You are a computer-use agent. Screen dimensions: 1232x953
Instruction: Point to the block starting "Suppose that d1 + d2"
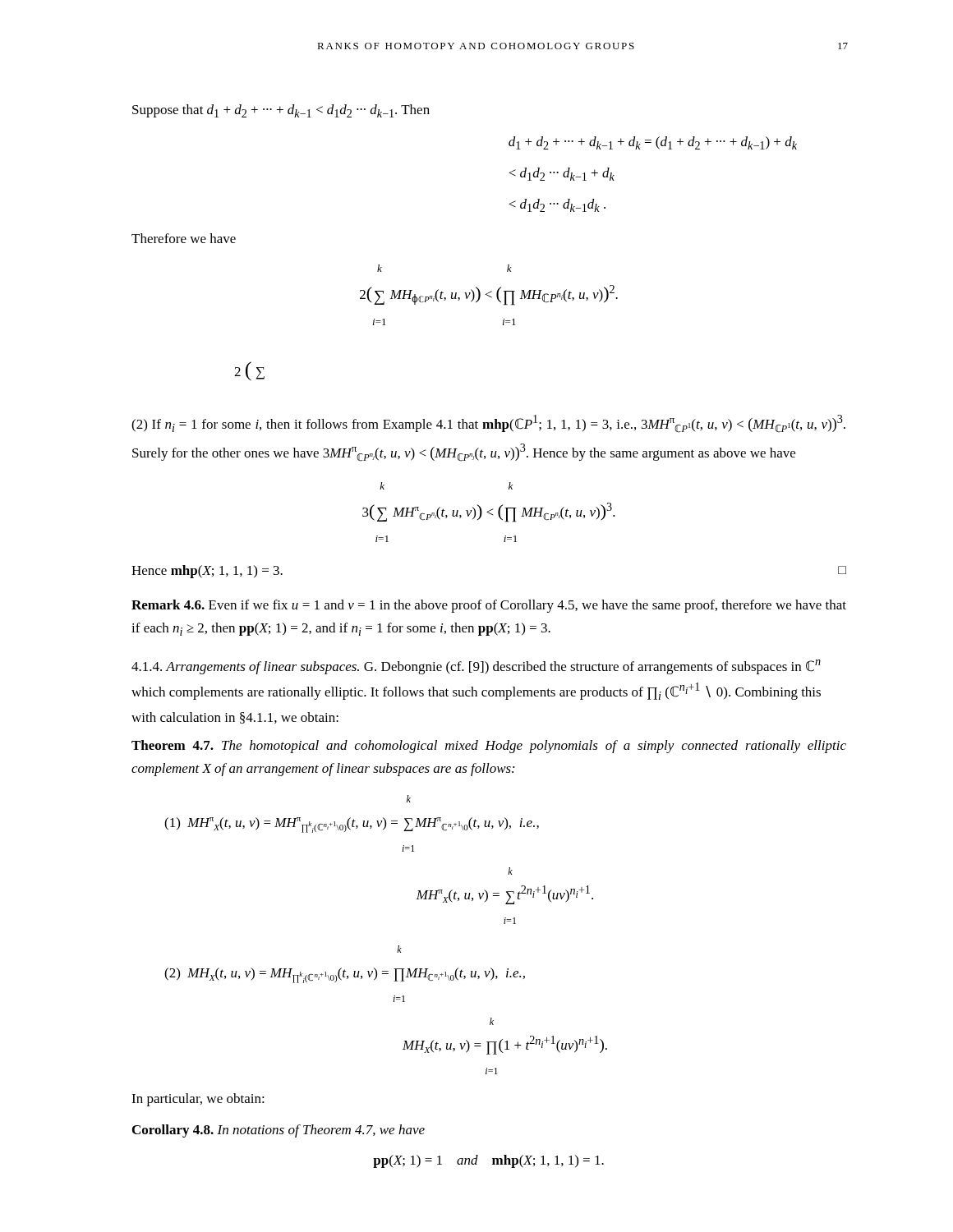tap(281, 111)
